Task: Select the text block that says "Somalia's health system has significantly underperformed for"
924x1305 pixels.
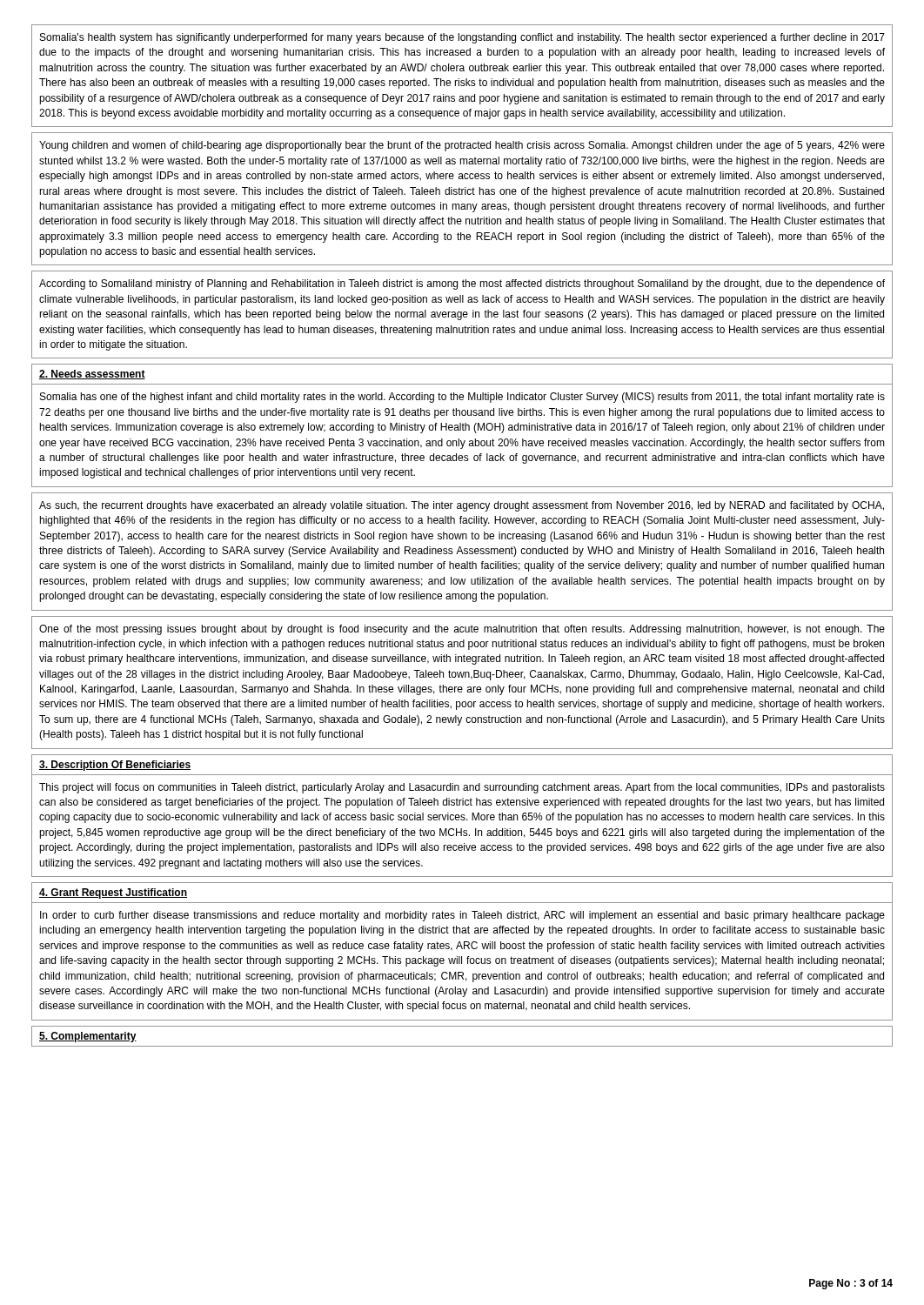Action: coord(462,76)
